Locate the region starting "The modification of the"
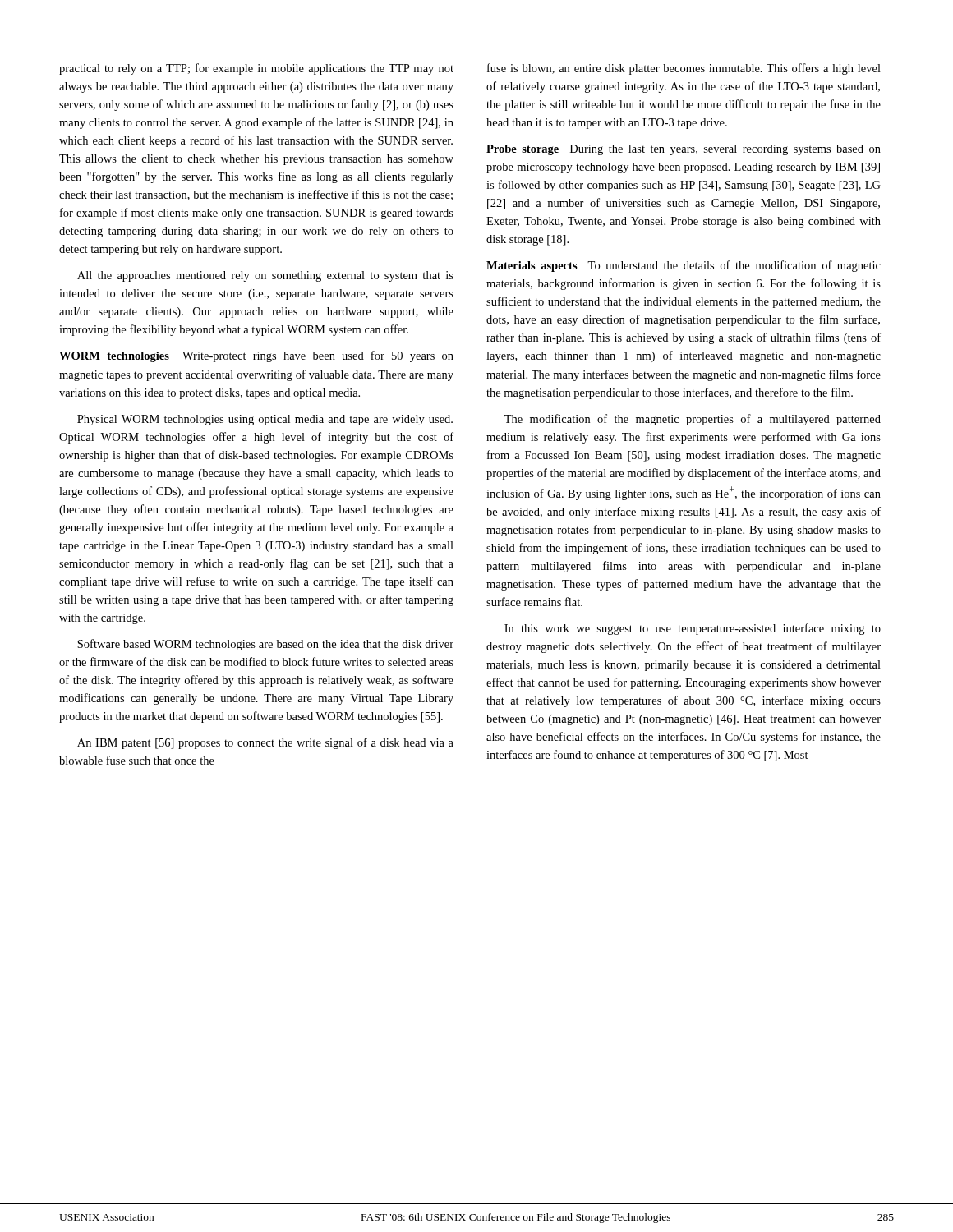This screenshot has width=953, height=1232. point(683,510)
